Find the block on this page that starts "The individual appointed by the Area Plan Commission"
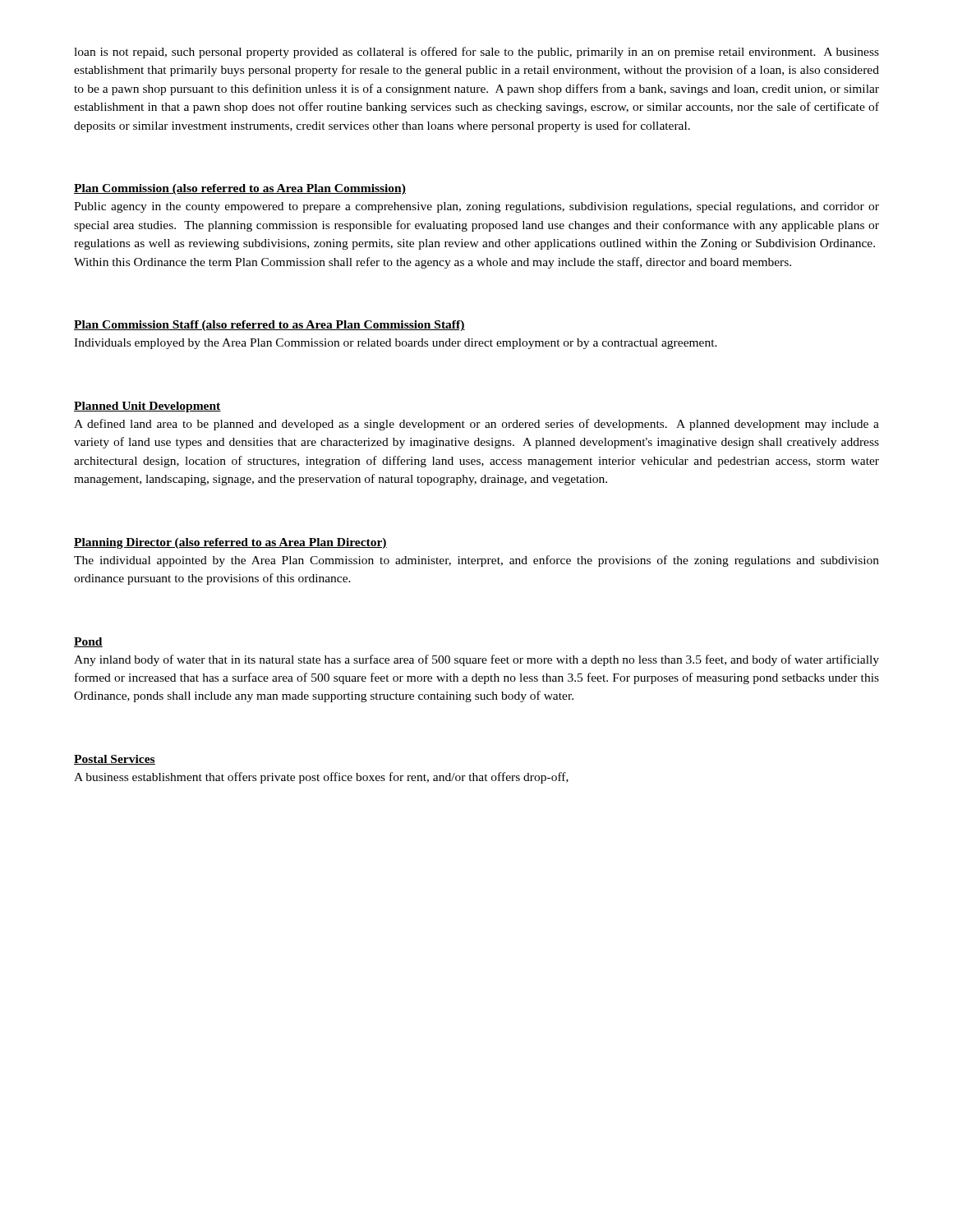This screenshot has height=1232, width=953. pos(476,569)
